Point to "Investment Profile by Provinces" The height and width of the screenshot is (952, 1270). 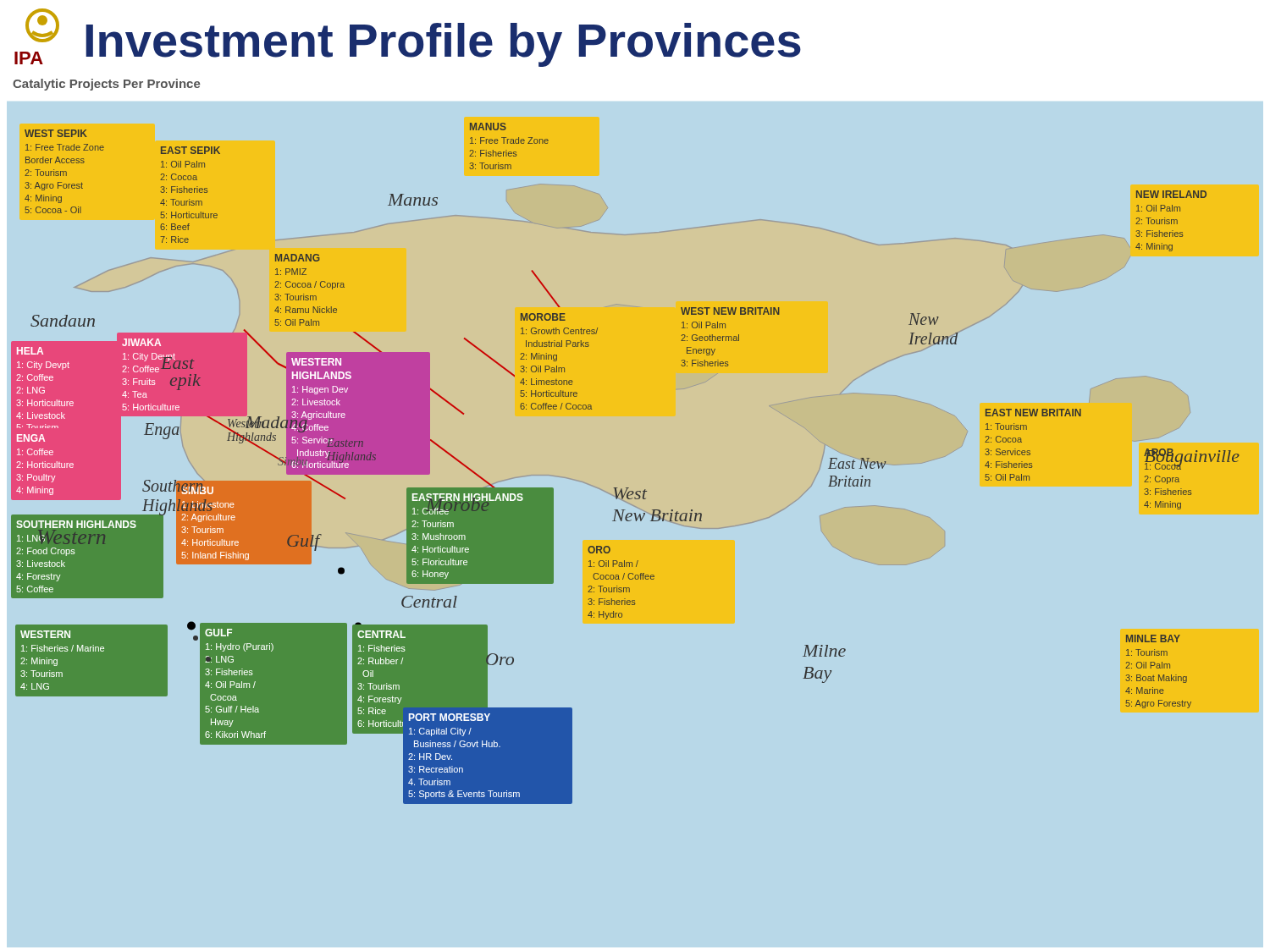pyautogui.click(x=443, y=41)
